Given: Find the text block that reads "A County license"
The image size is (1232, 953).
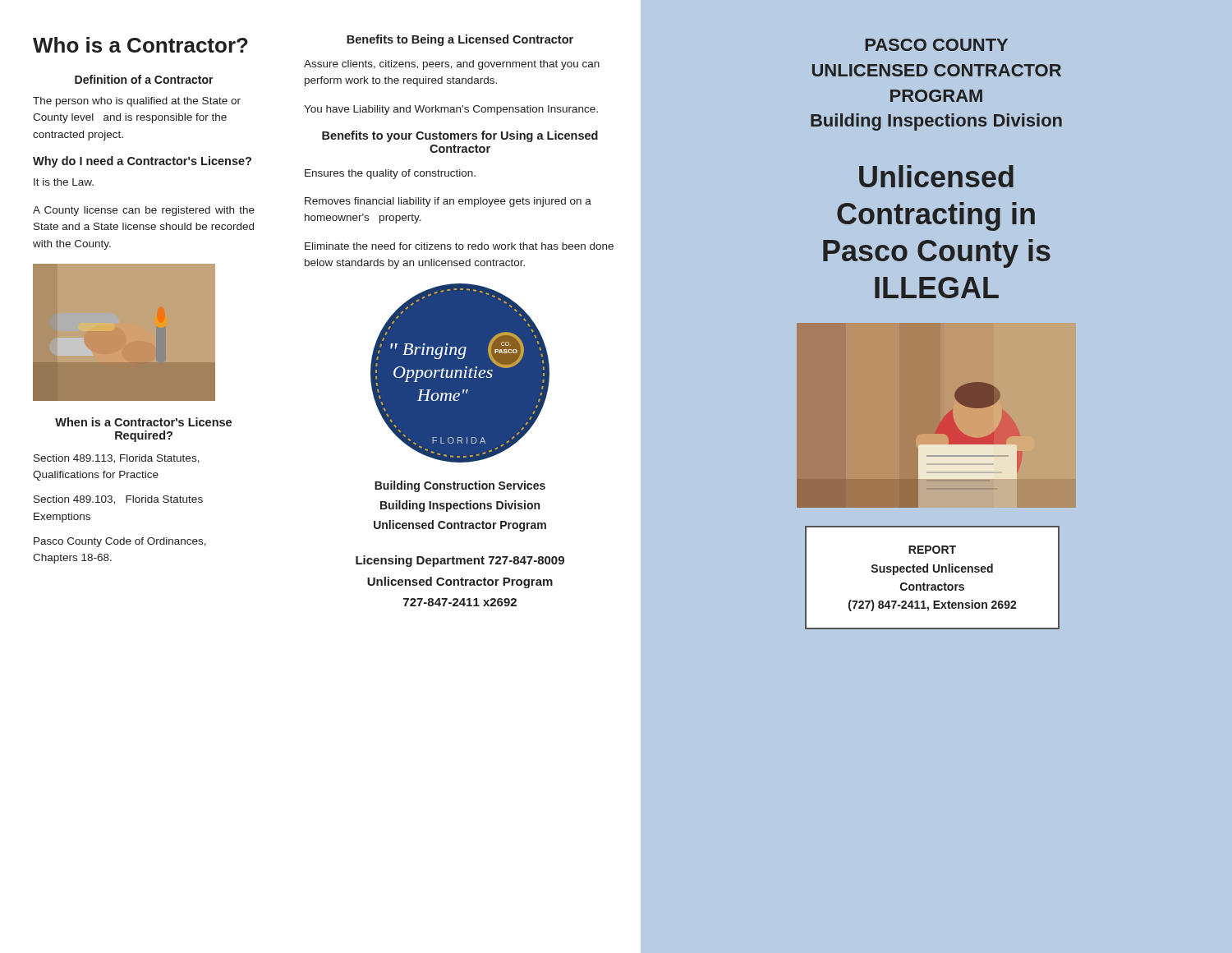Looking at the screenshot, I should tap(144, 227).
